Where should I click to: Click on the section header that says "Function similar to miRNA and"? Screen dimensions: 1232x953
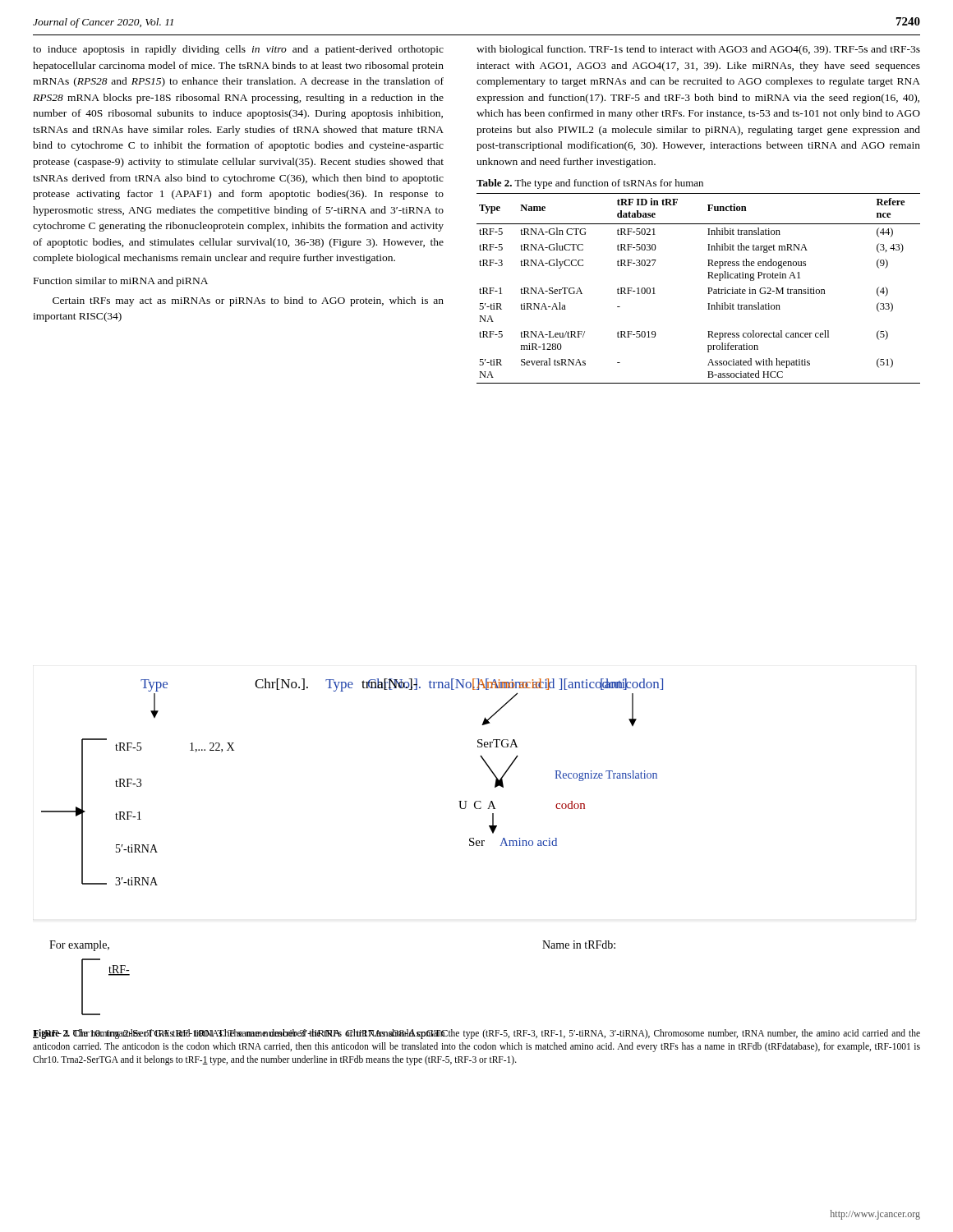121,280
